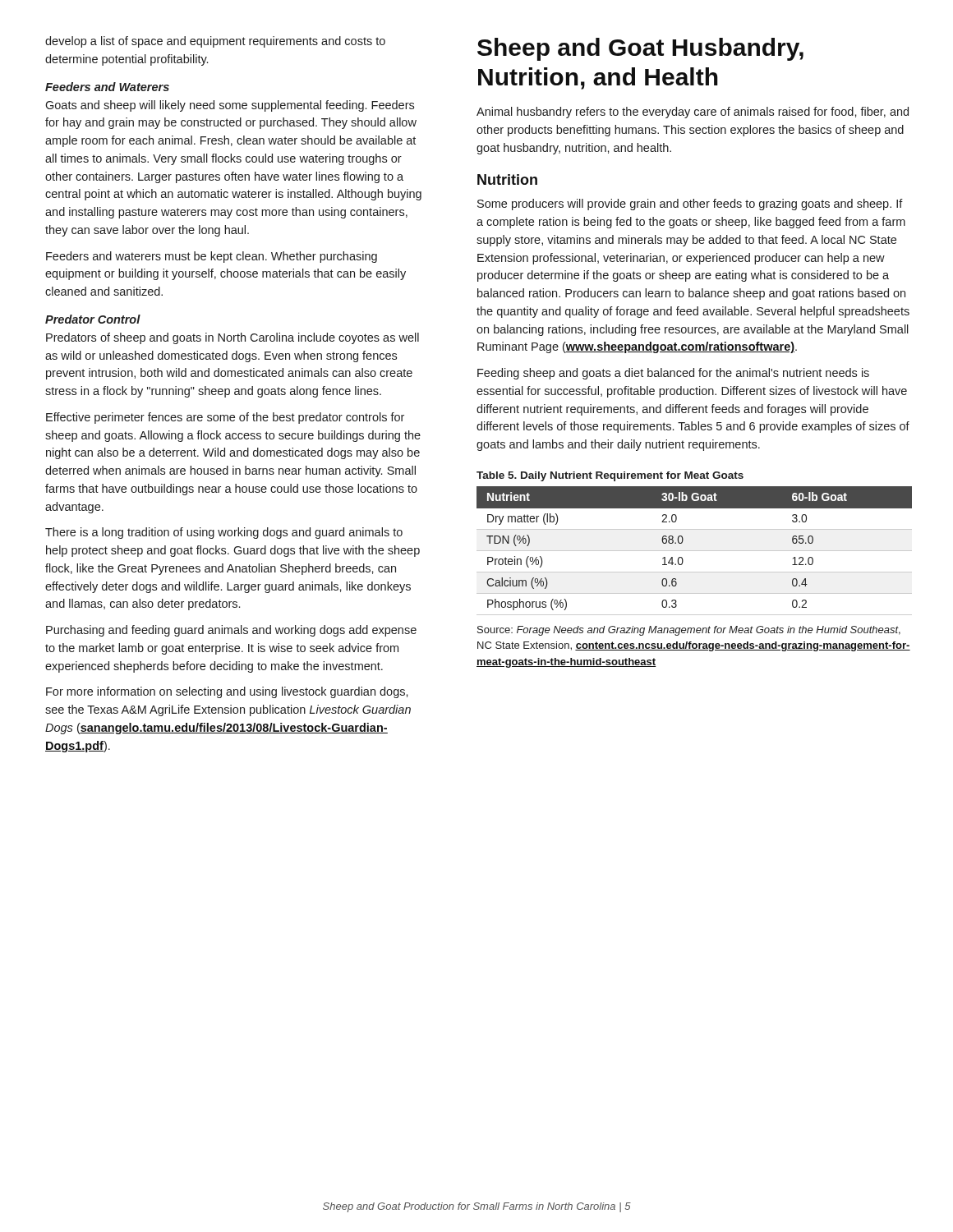The height and width of the screenshot is (1232, 953).
Task: Select the text block containing "Animal husbandry refers to the"
Action: (694, 130)
